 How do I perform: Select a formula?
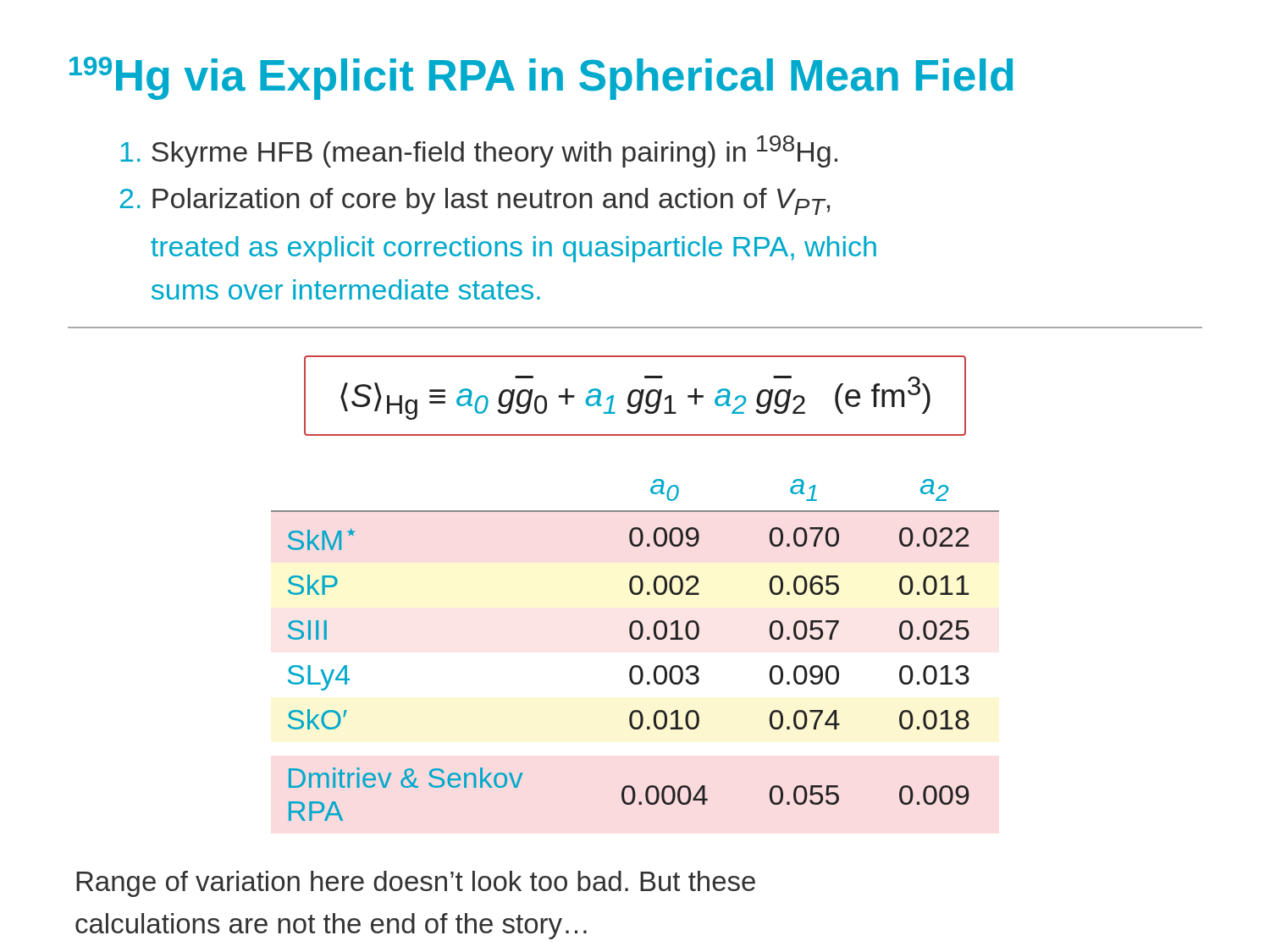coord(635,396)
